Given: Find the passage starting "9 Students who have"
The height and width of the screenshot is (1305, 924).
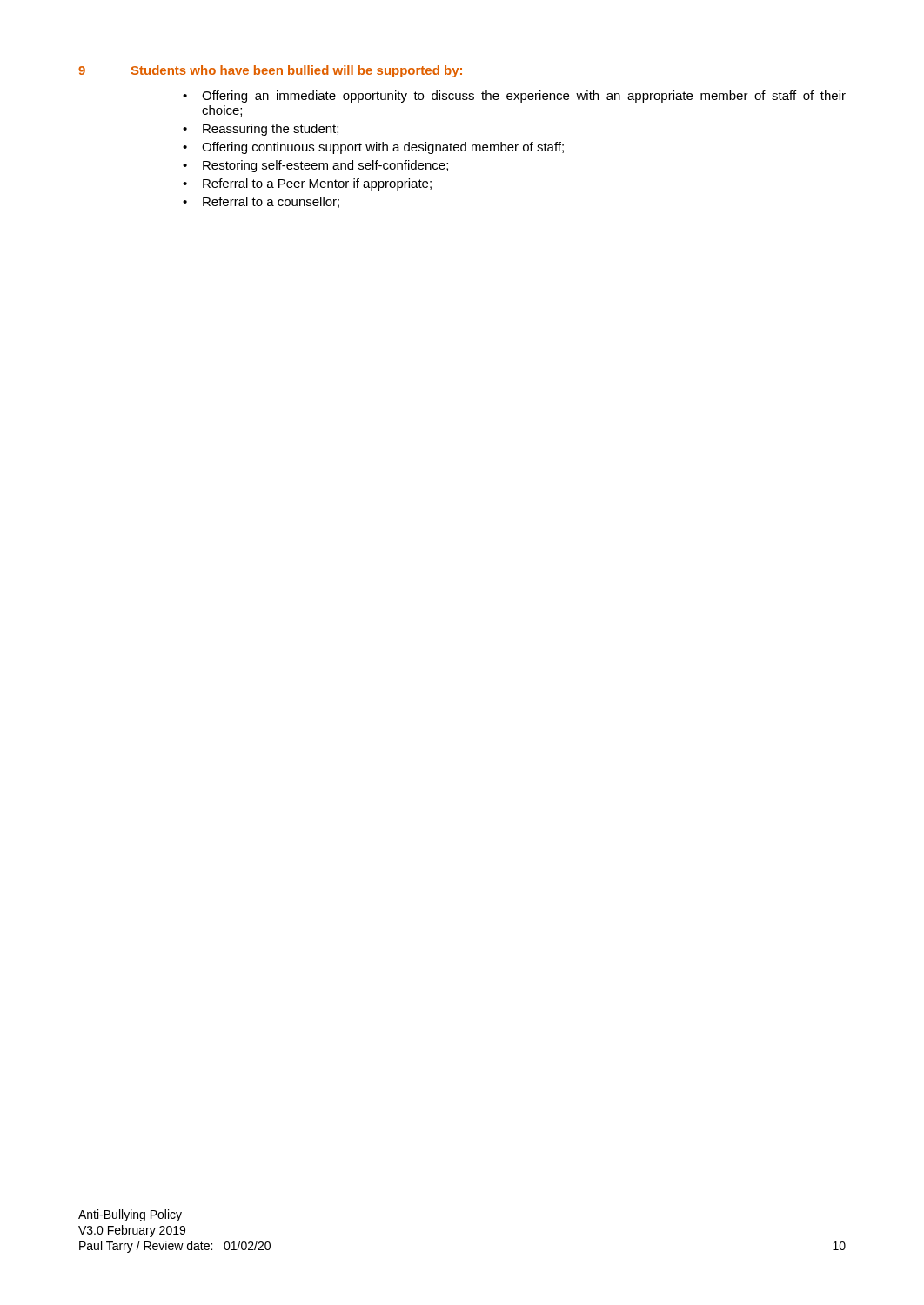Looking at the screenshot, I should click(271, 70).
